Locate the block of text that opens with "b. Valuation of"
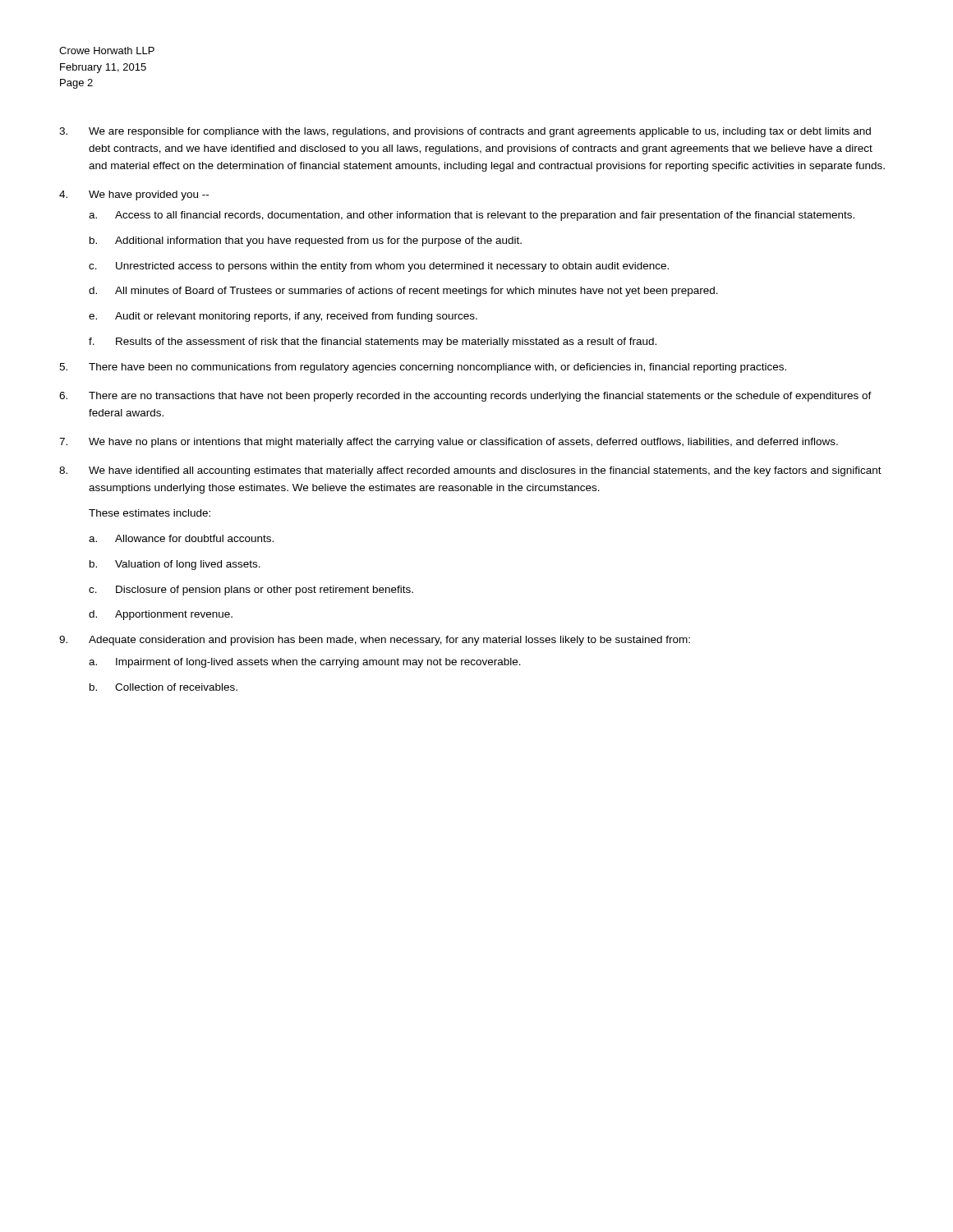 pos(175,565)
